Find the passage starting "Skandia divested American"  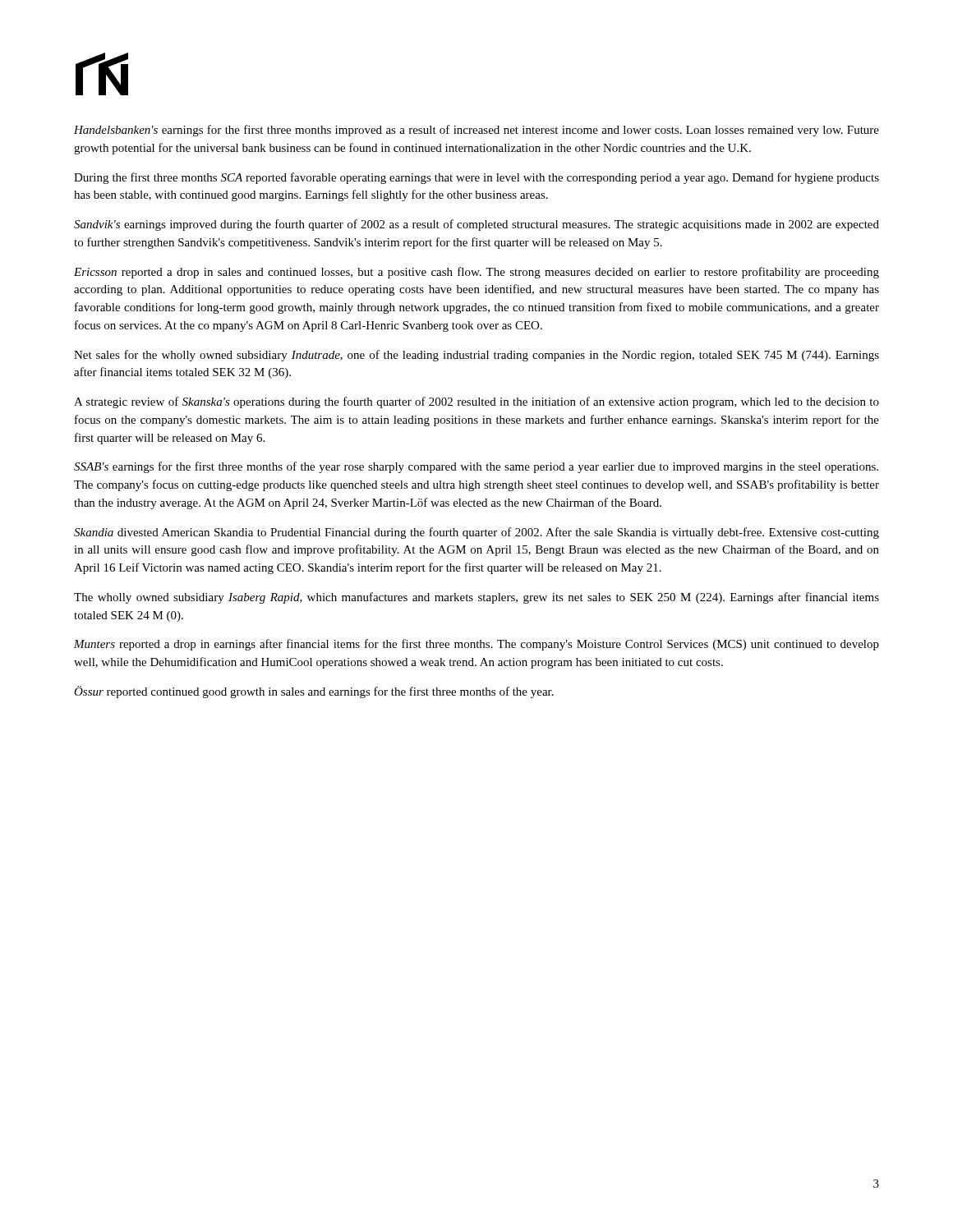[x=476, y=550]
